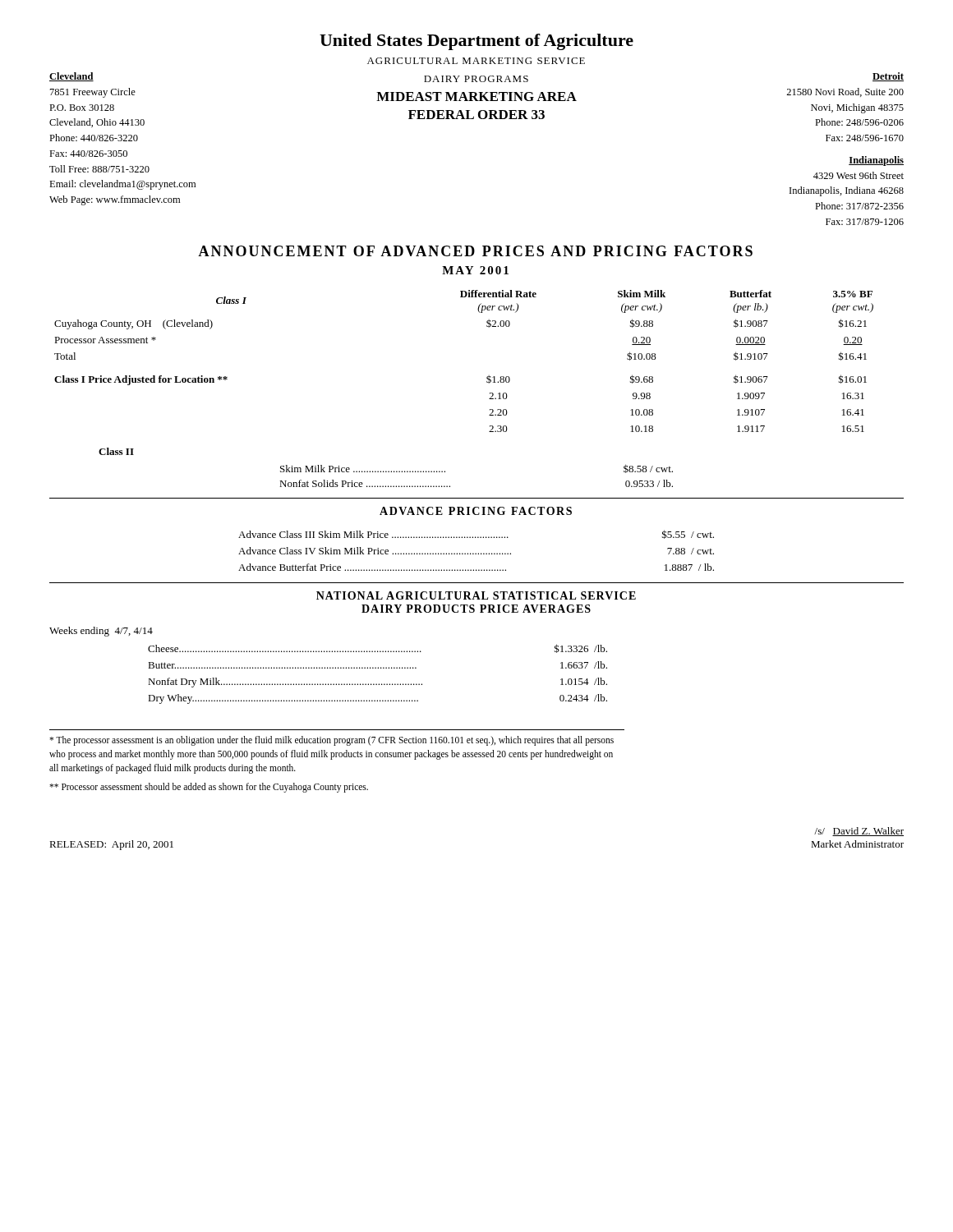
Task: Select the block starting "Cheese........................................................................................... $1.3326 /lb. Butter........................................................................................... 1.6637 /lb. Nonfat Dry"
Action: (x=378, y=673)
